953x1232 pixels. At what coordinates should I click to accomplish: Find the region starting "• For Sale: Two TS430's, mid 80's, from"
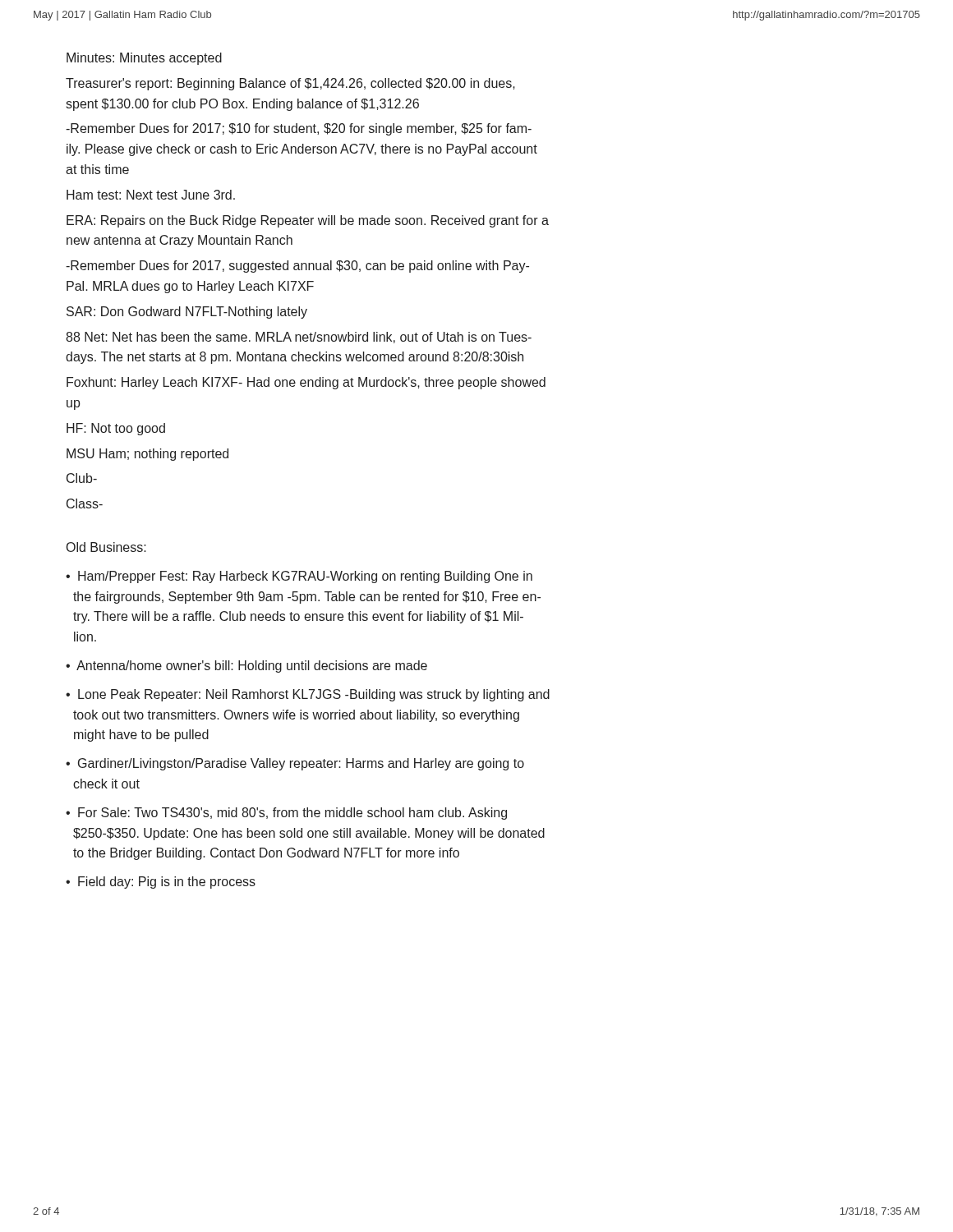(x=305, y=833)
